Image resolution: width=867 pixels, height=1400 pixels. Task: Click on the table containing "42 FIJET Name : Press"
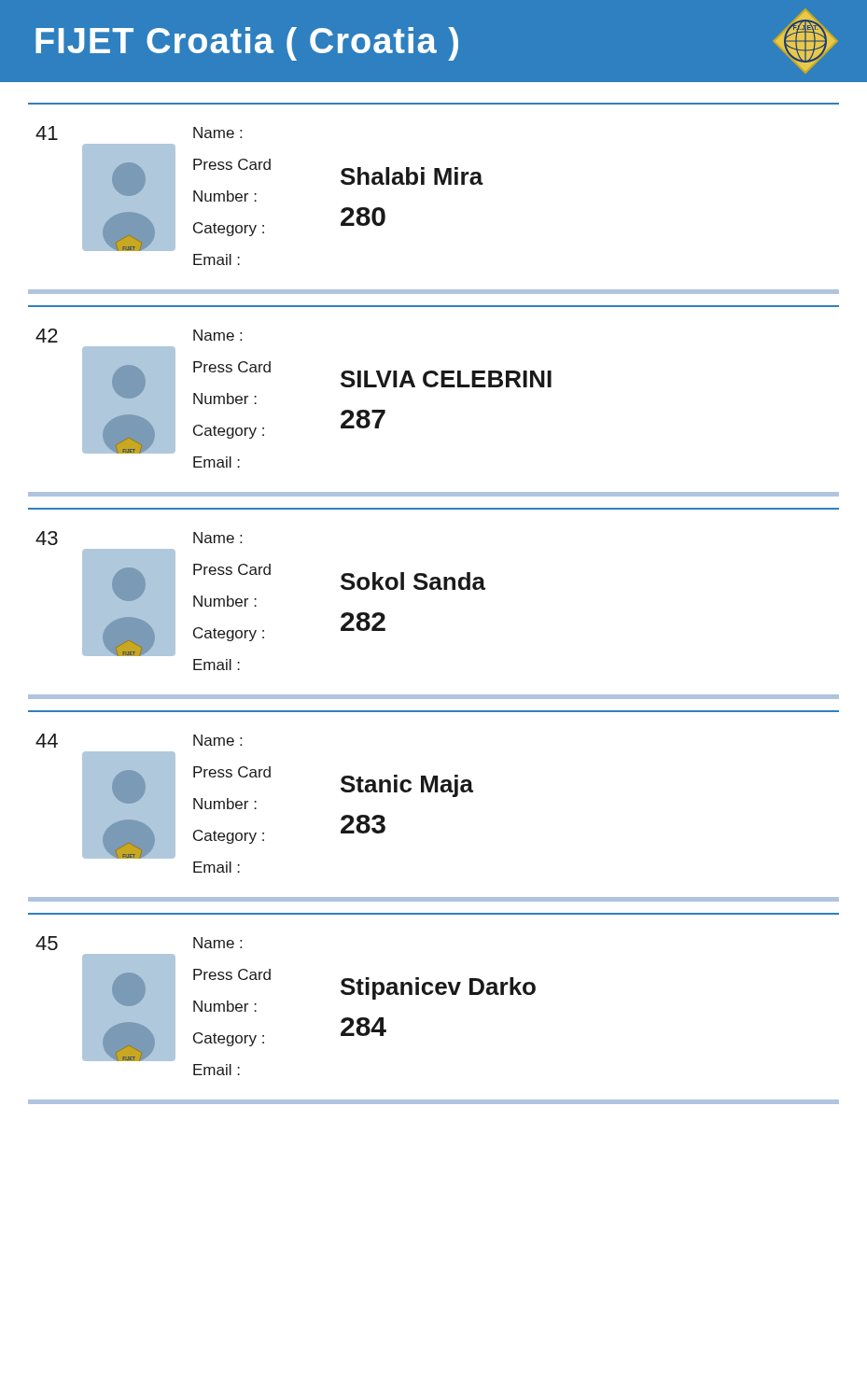click(x=434, y=399)
